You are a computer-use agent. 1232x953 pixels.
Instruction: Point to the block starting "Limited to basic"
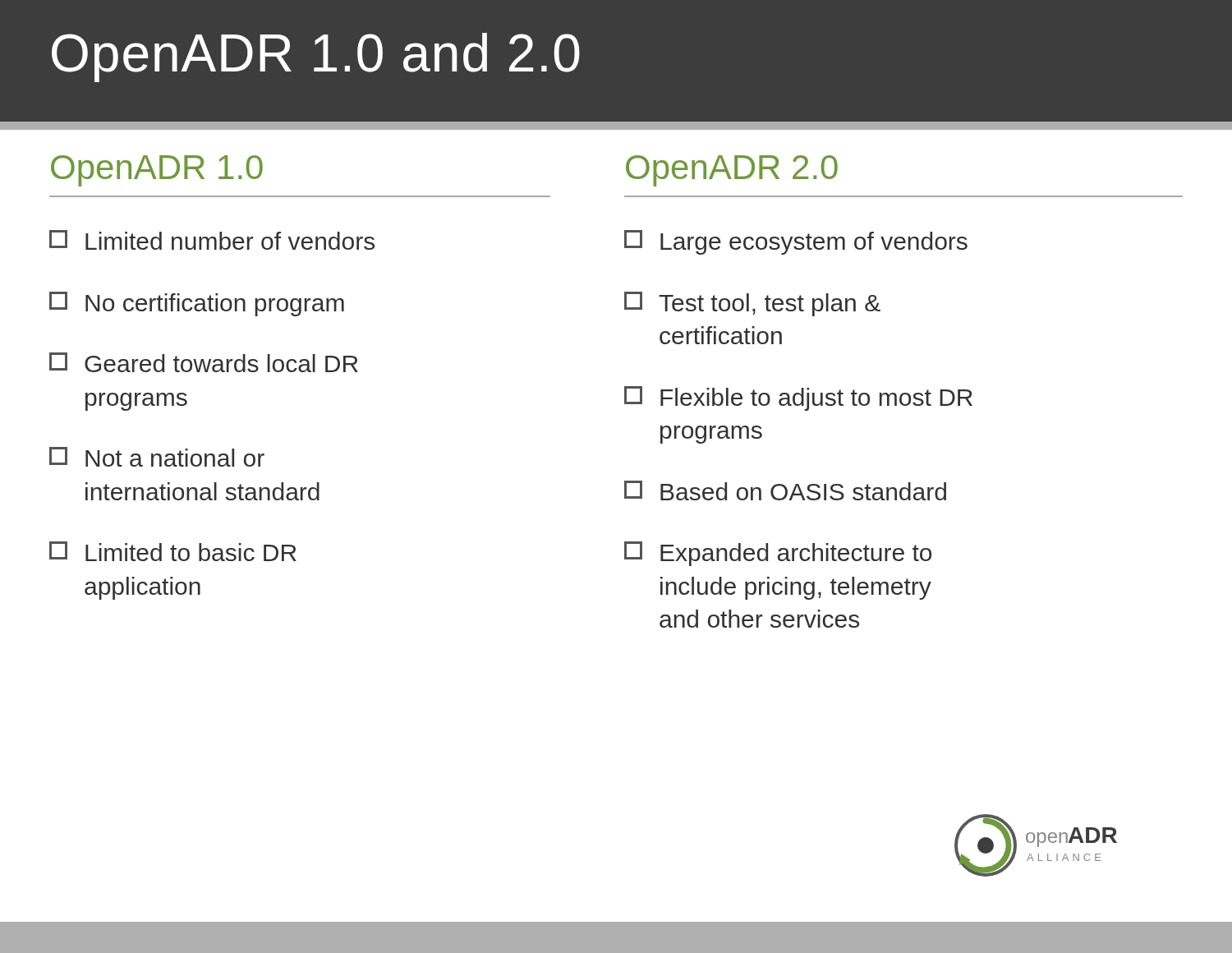click(173, 570)
